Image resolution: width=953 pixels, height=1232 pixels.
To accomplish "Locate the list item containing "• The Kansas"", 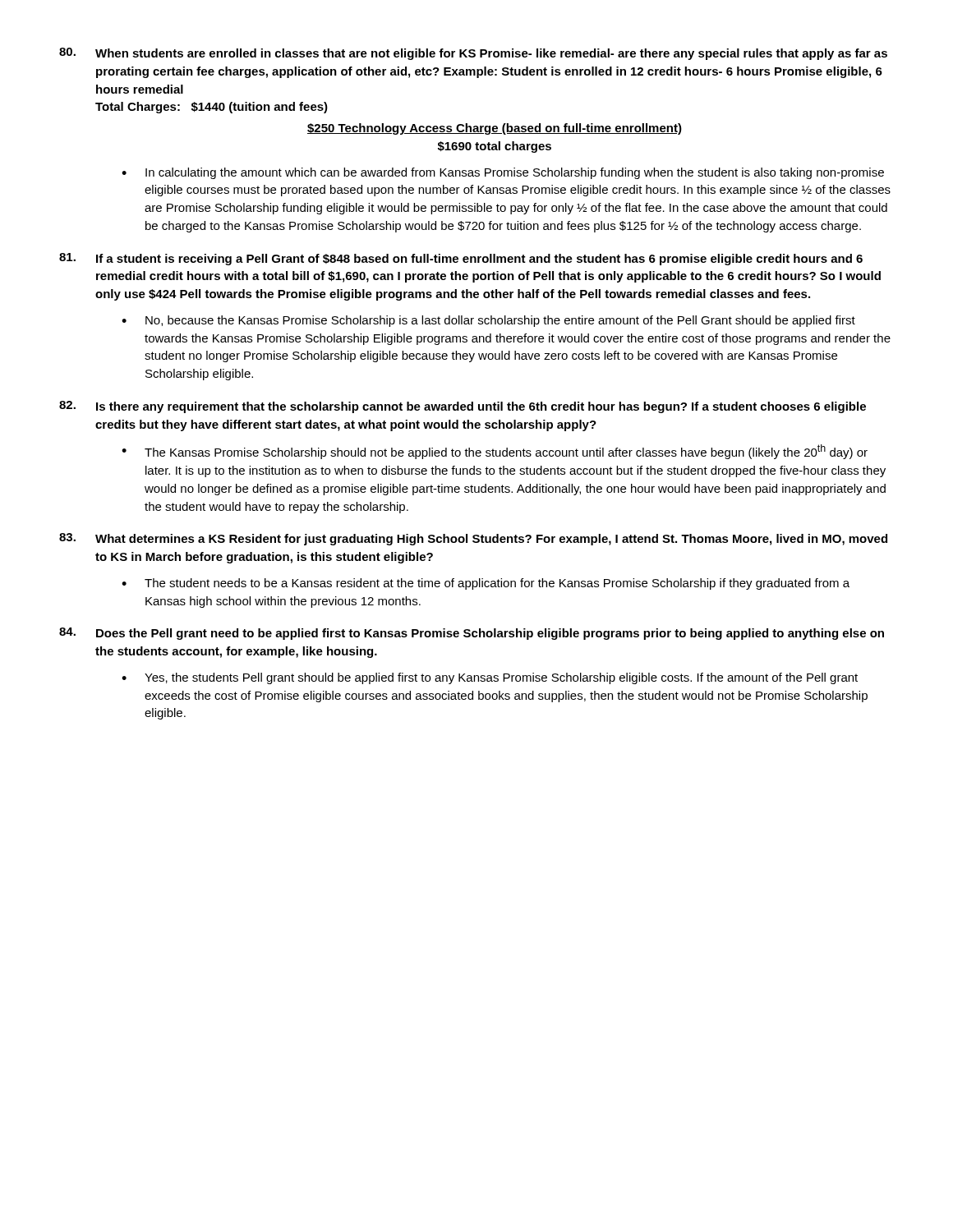I will [x=504, y=478].
